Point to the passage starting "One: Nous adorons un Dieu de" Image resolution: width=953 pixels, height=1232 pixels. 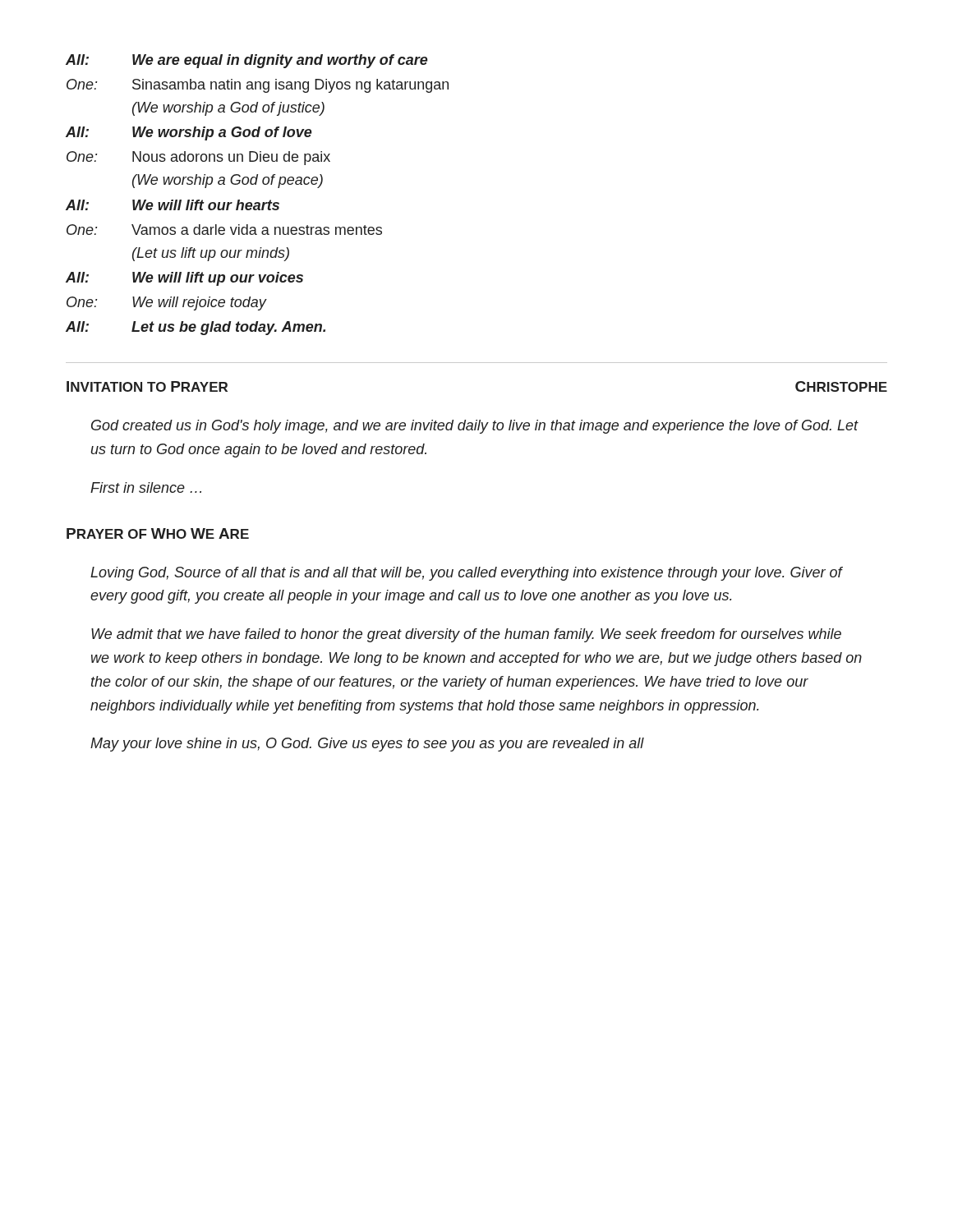(x=198, y=157)
